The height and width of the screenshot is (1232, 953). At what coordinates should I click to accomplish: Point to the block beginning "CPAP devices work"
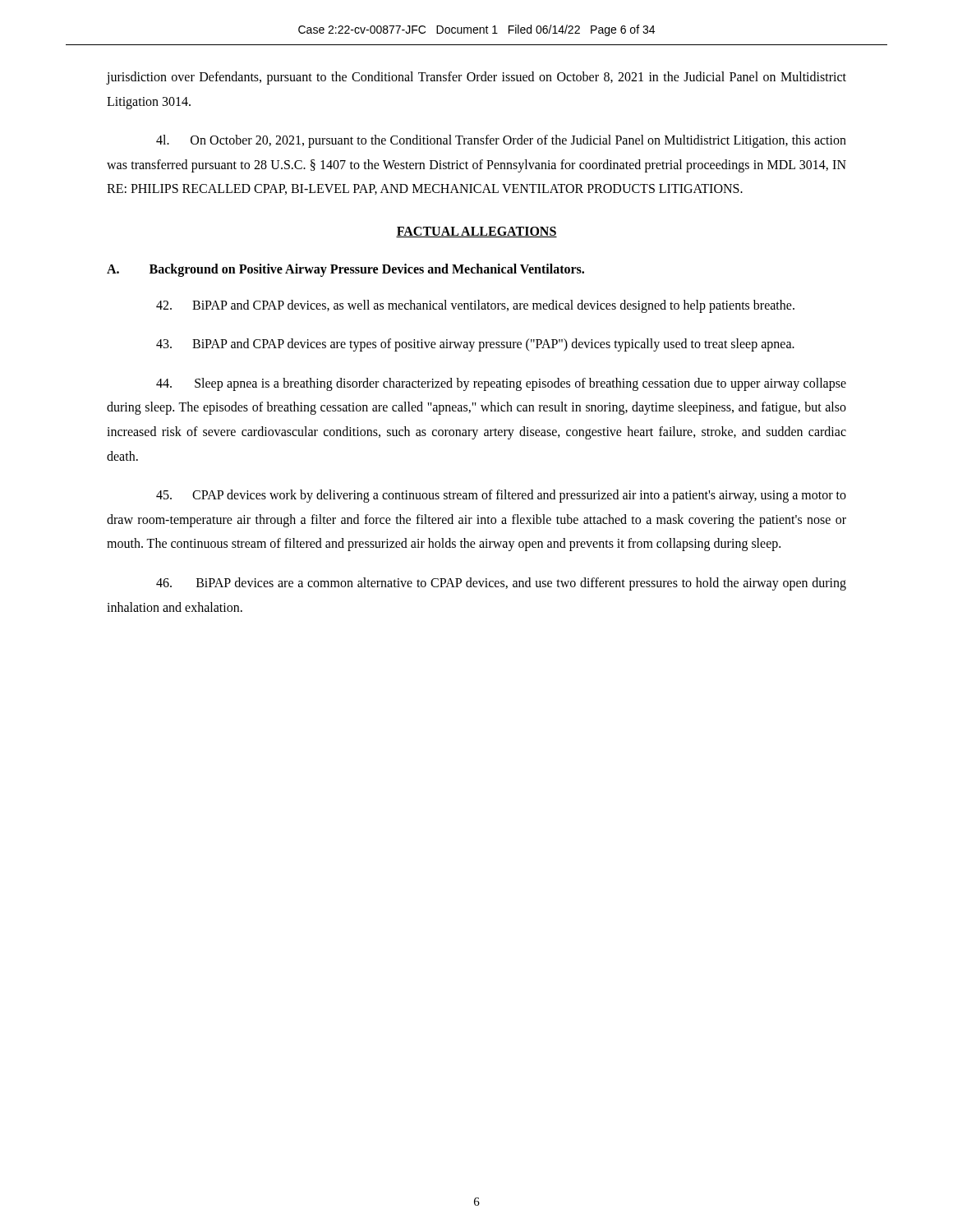[476, 519]
